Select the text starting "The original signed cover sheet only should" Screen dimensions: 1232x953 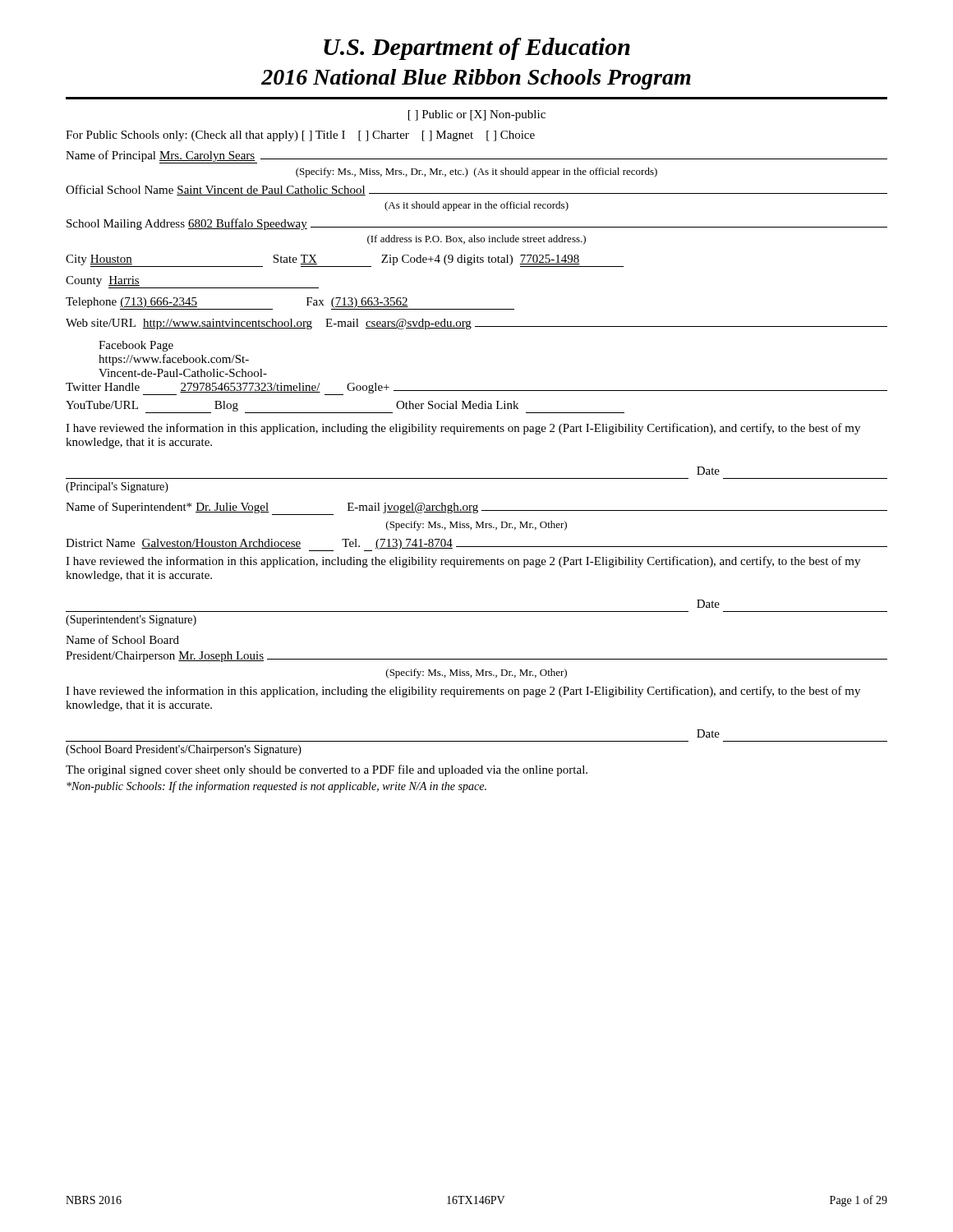[327, 770]
